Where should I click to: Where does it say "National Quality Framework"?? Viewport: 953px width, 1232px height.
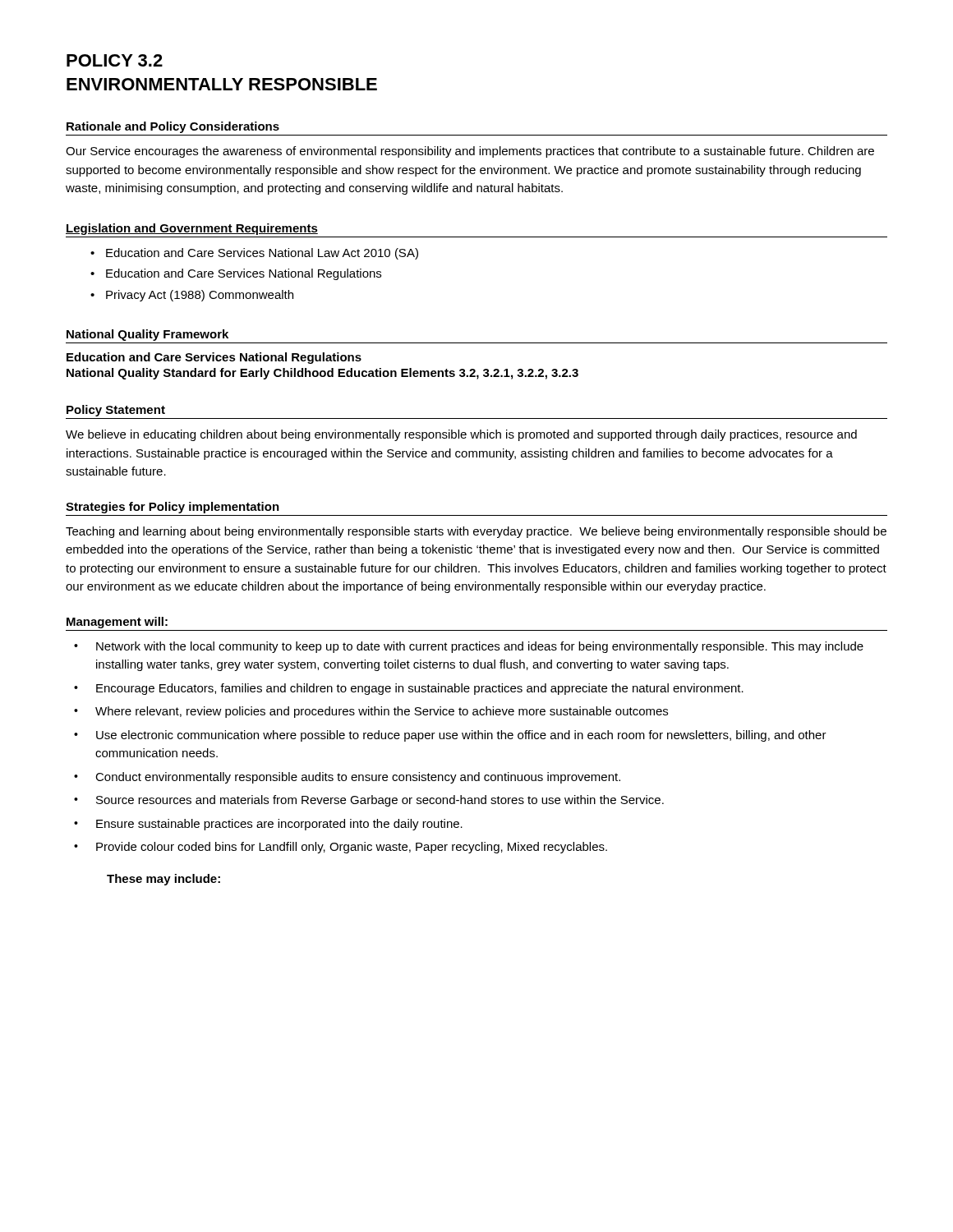point(147,334)
